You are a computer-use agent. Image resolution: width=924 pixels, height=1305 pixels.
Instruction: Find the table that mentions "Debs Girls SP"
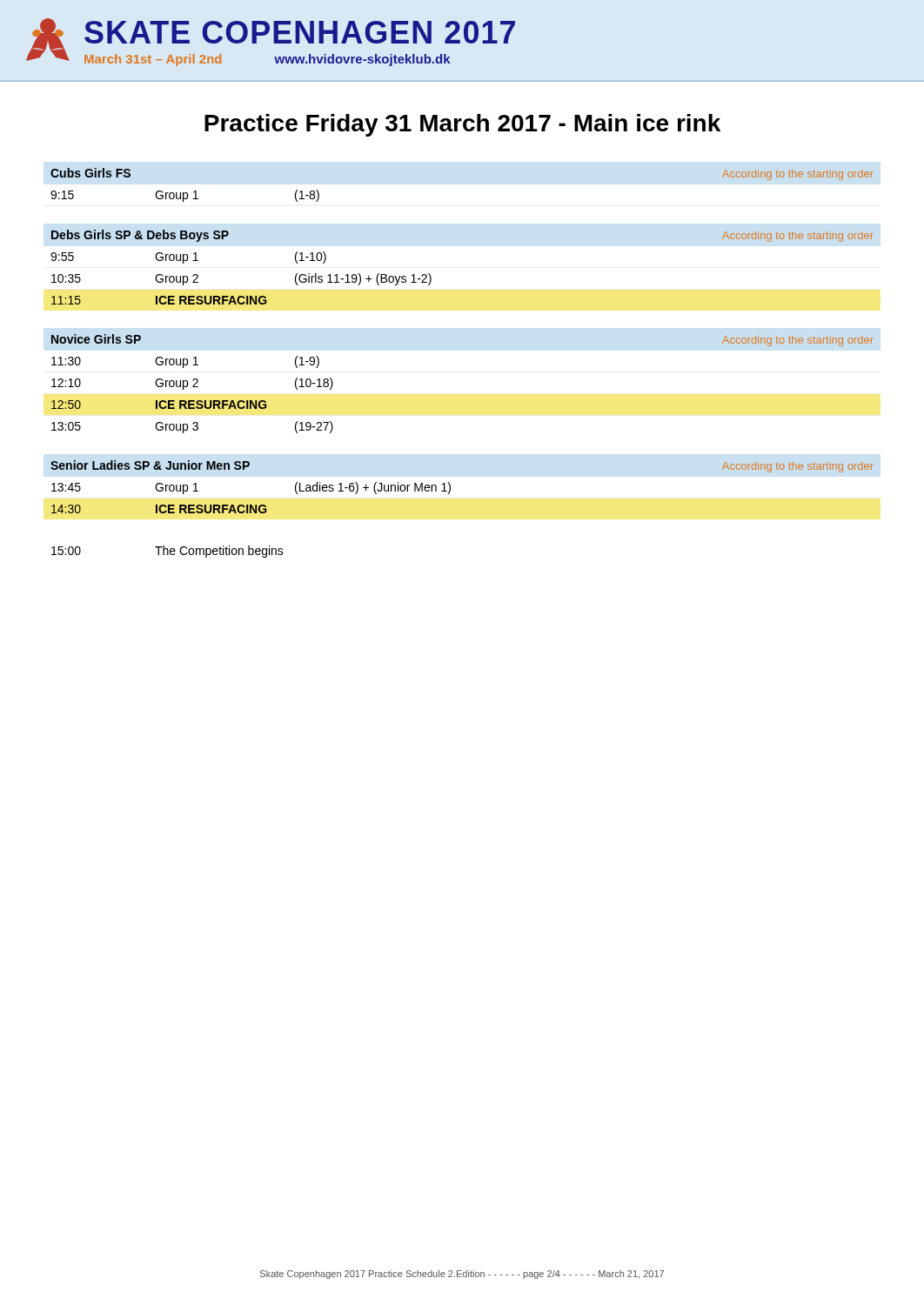coord(462,267)
